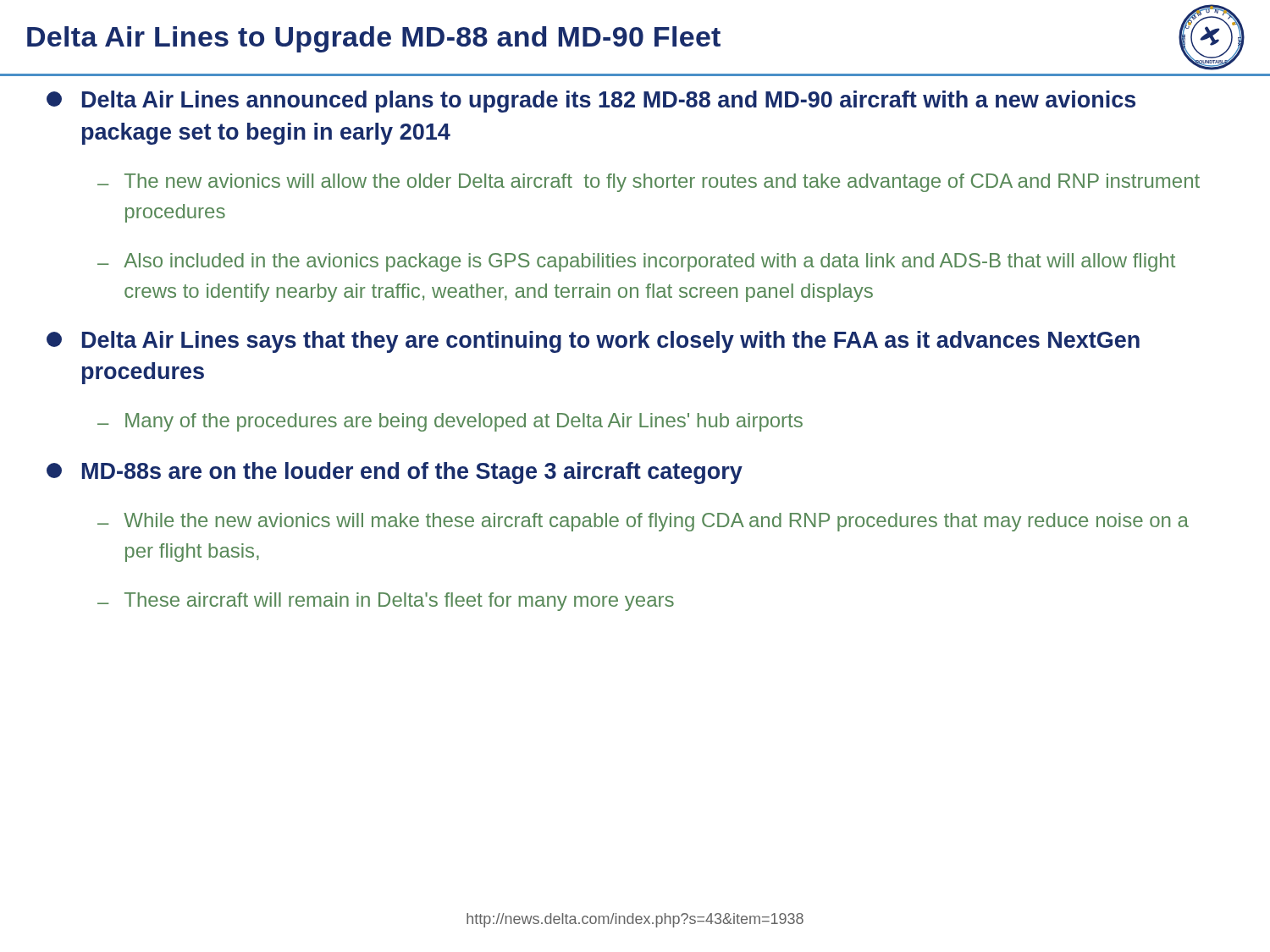Find the element starting "– These aircraft will remain in Delta's"

tap(386, 601)
